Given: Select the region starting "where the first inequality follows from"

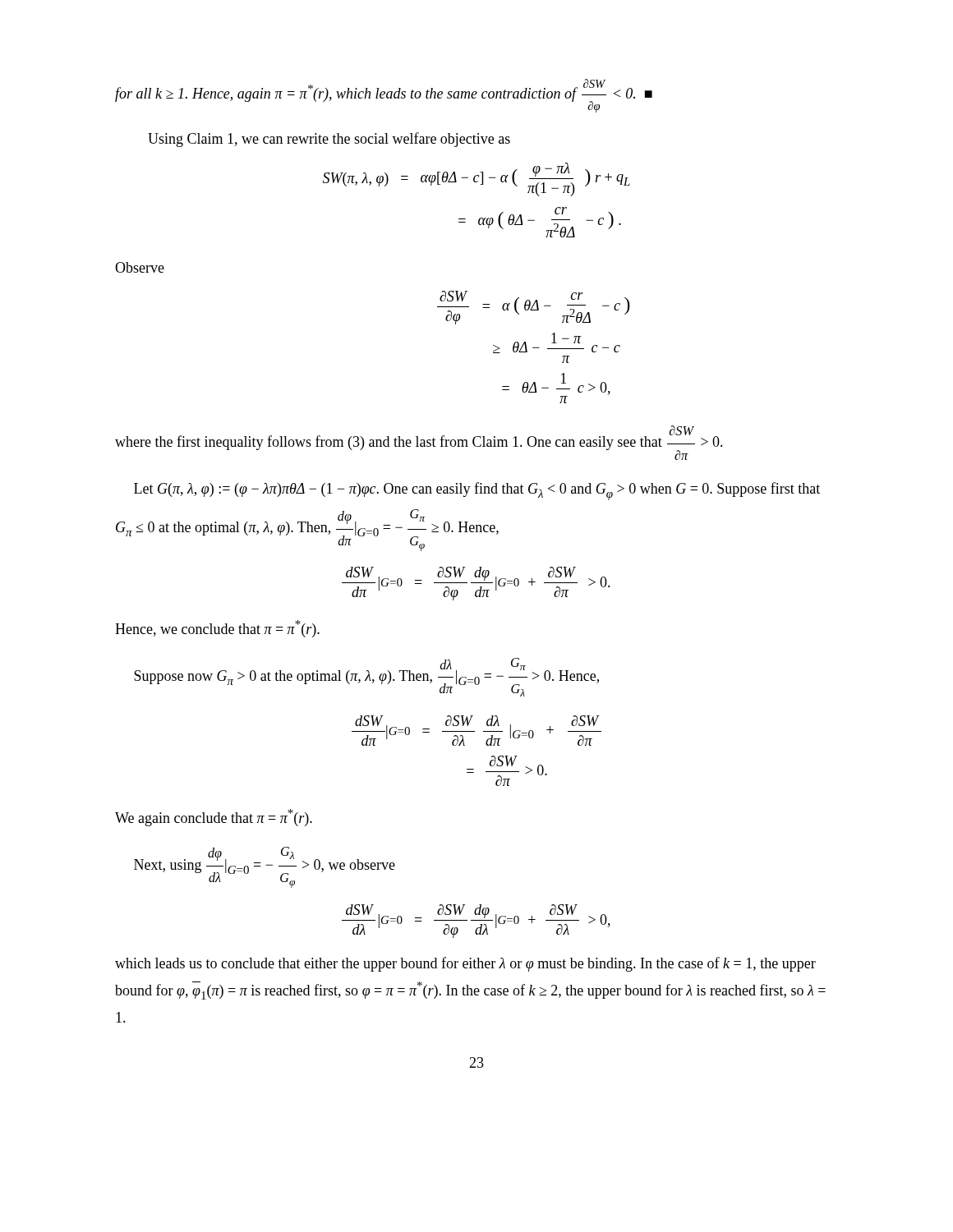Looking at the screenshot, I should [x=419, y=444].
